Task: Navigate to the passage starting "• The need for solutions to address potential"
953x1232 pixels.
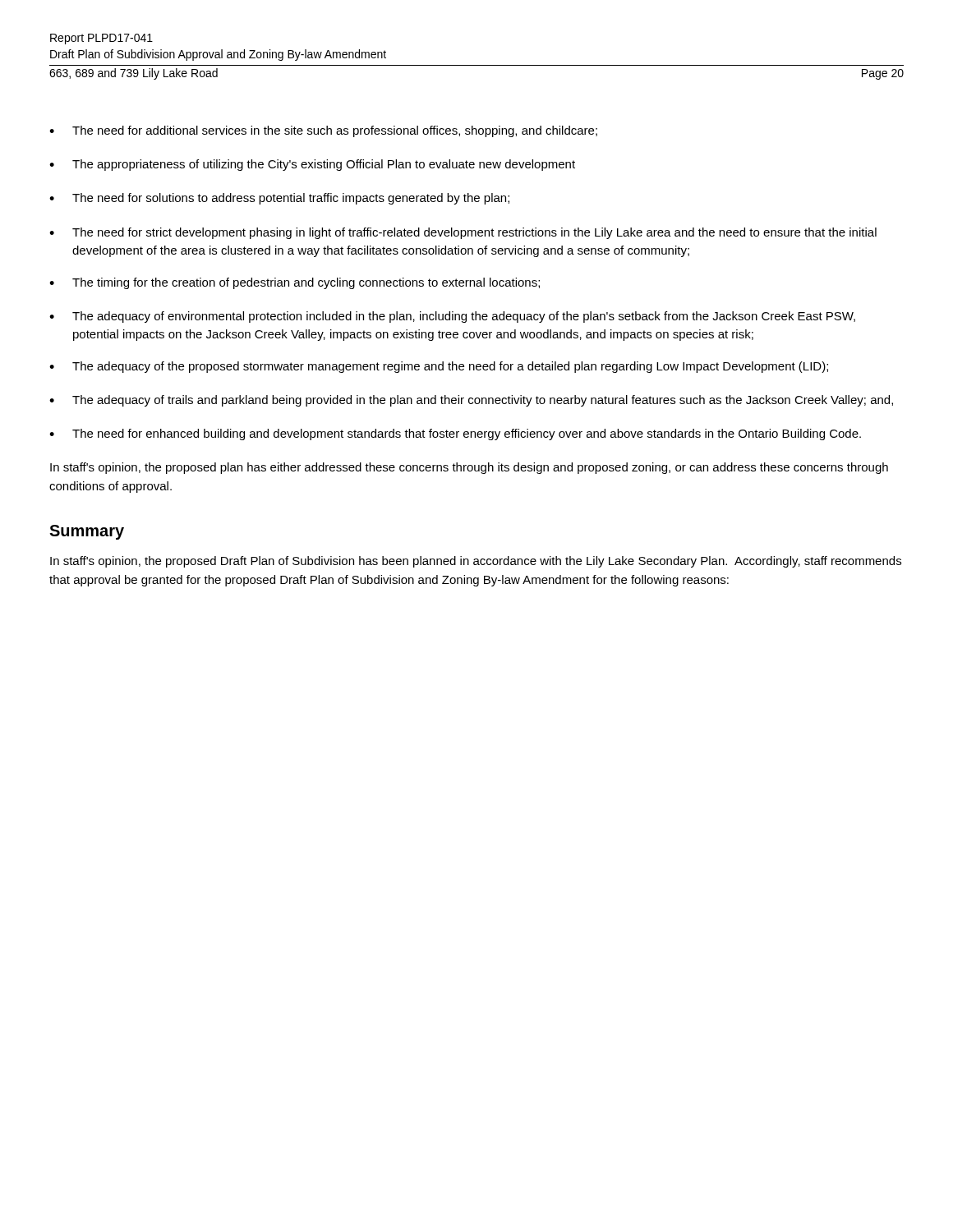Action: coord(476,200)
